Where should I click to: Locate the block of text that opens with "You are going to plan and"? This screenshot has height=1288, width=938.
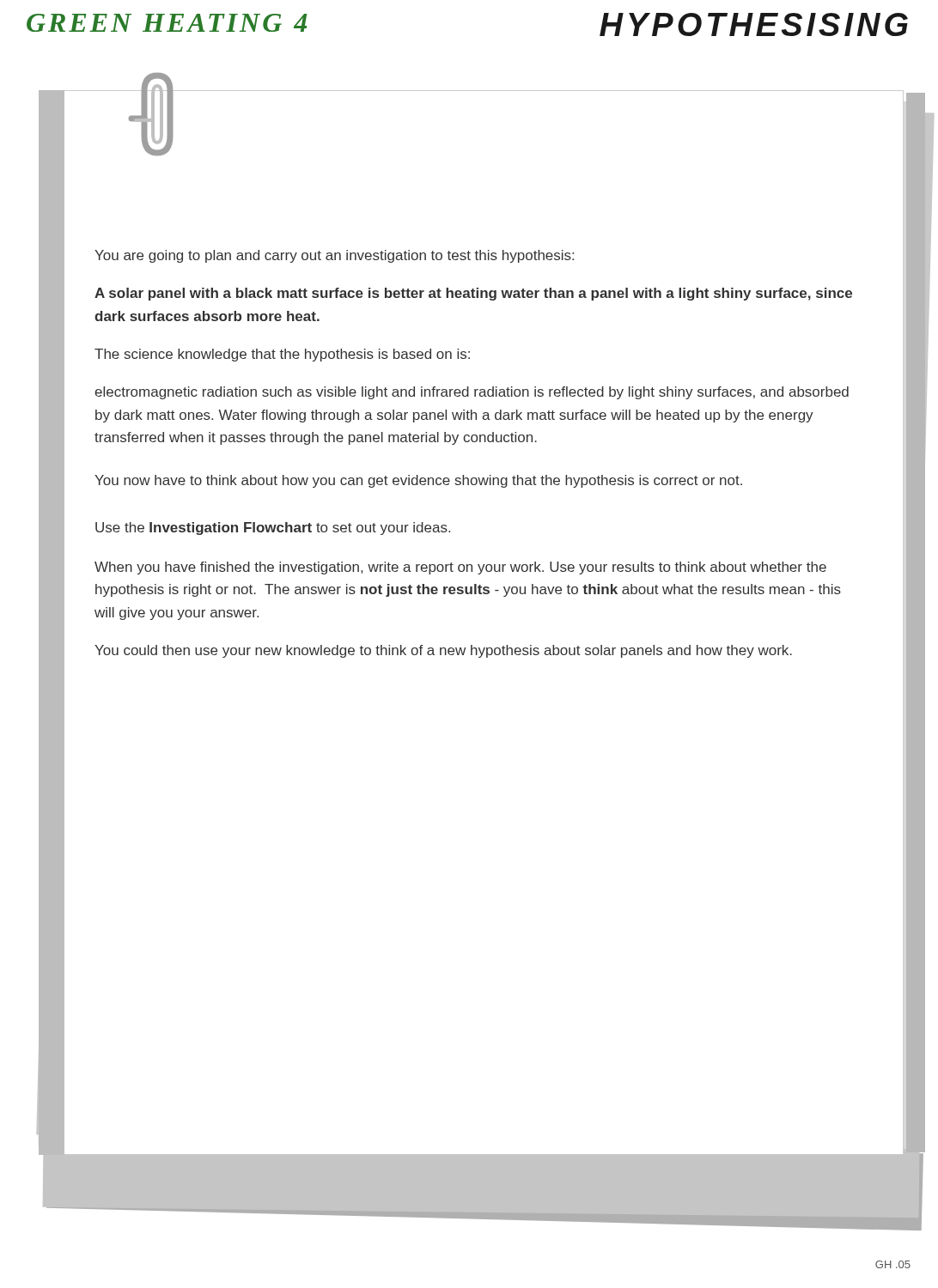click(335, 255)
